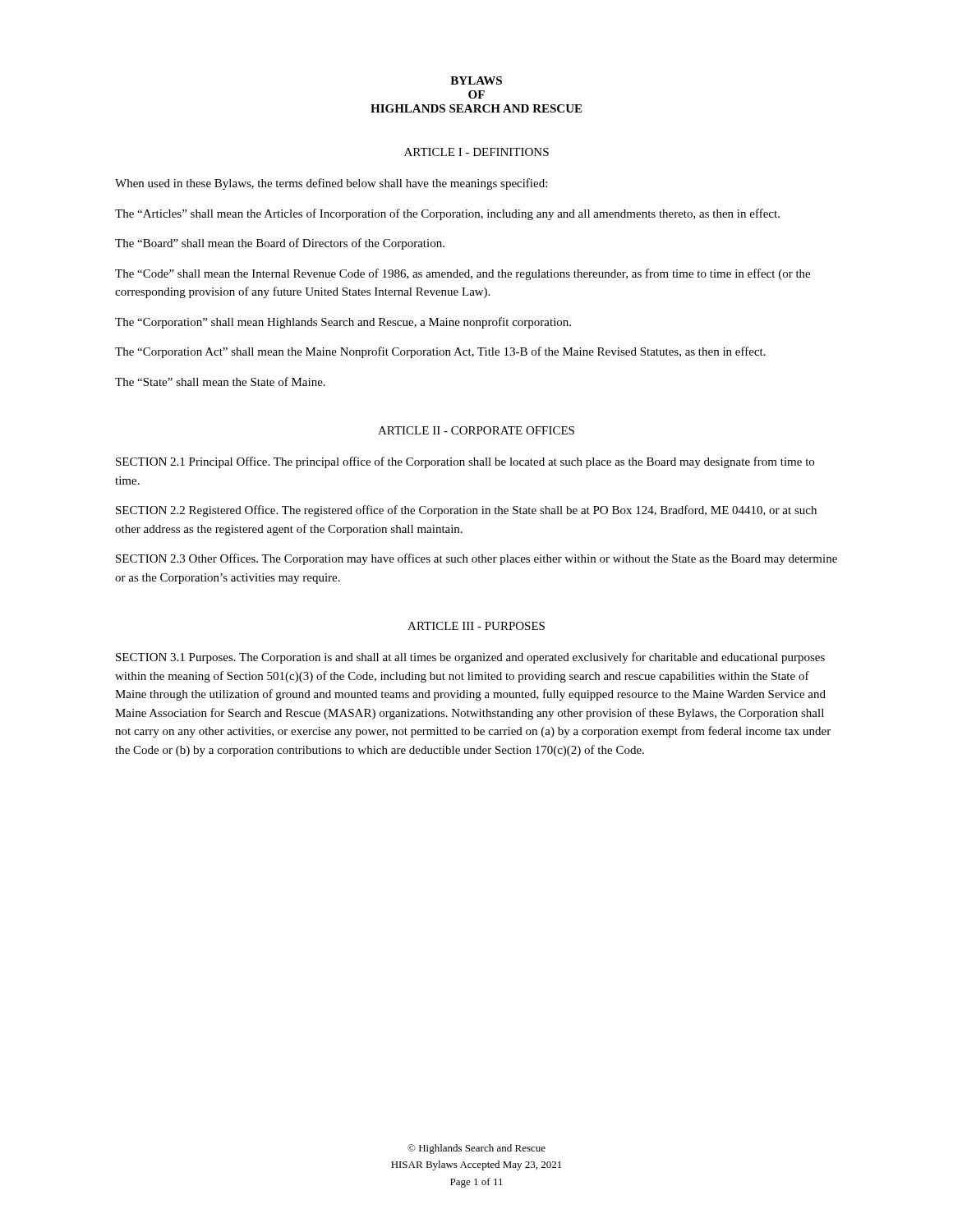The height and width of the screenshot is (1232, 953).
Task: Locate the text block that says "The “Corporation” shall mean"
Action: tap(343, 322)
